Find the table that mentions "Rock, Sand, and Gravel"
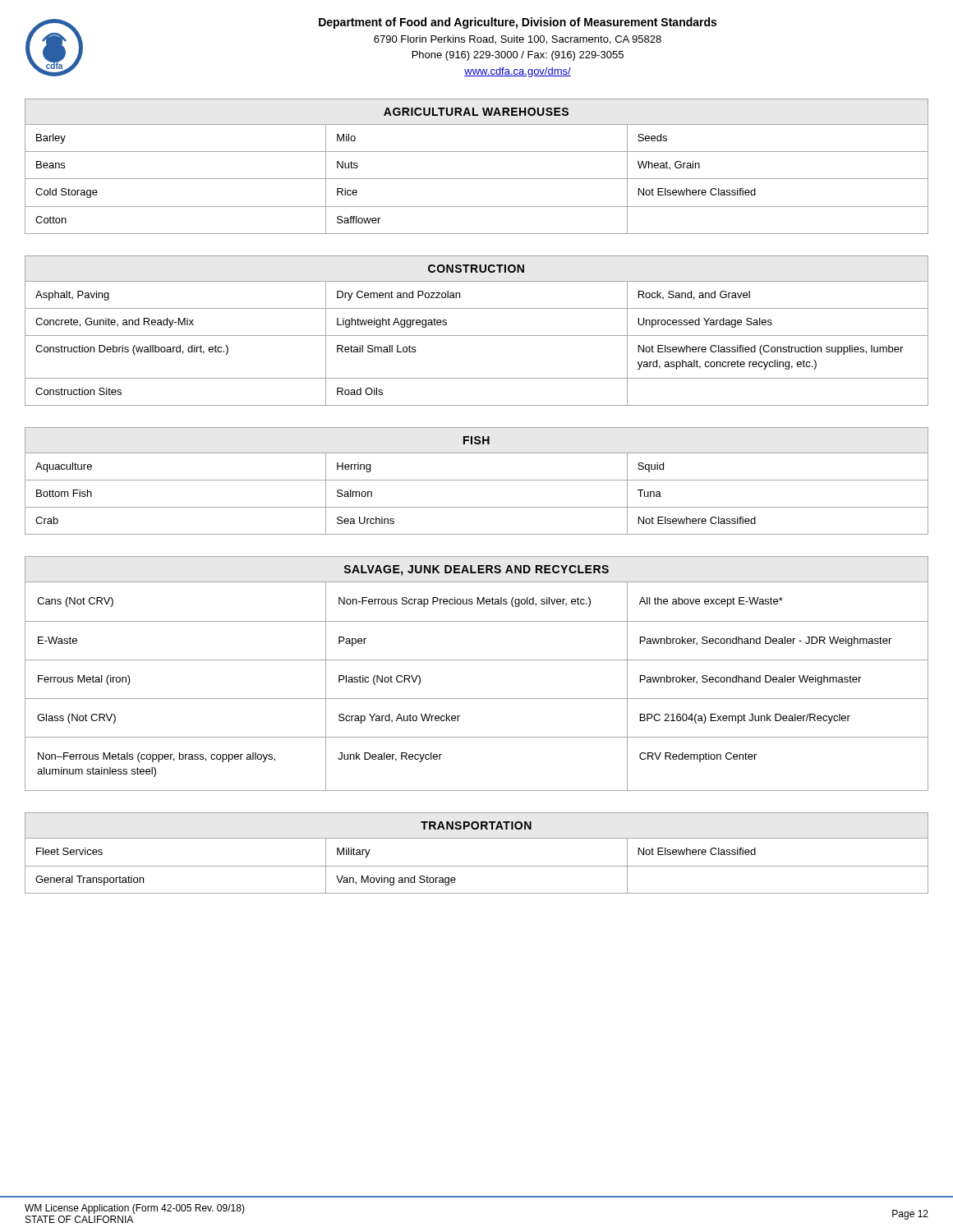This screenshot has width=953, height=1232. click(x=476, y=330)
